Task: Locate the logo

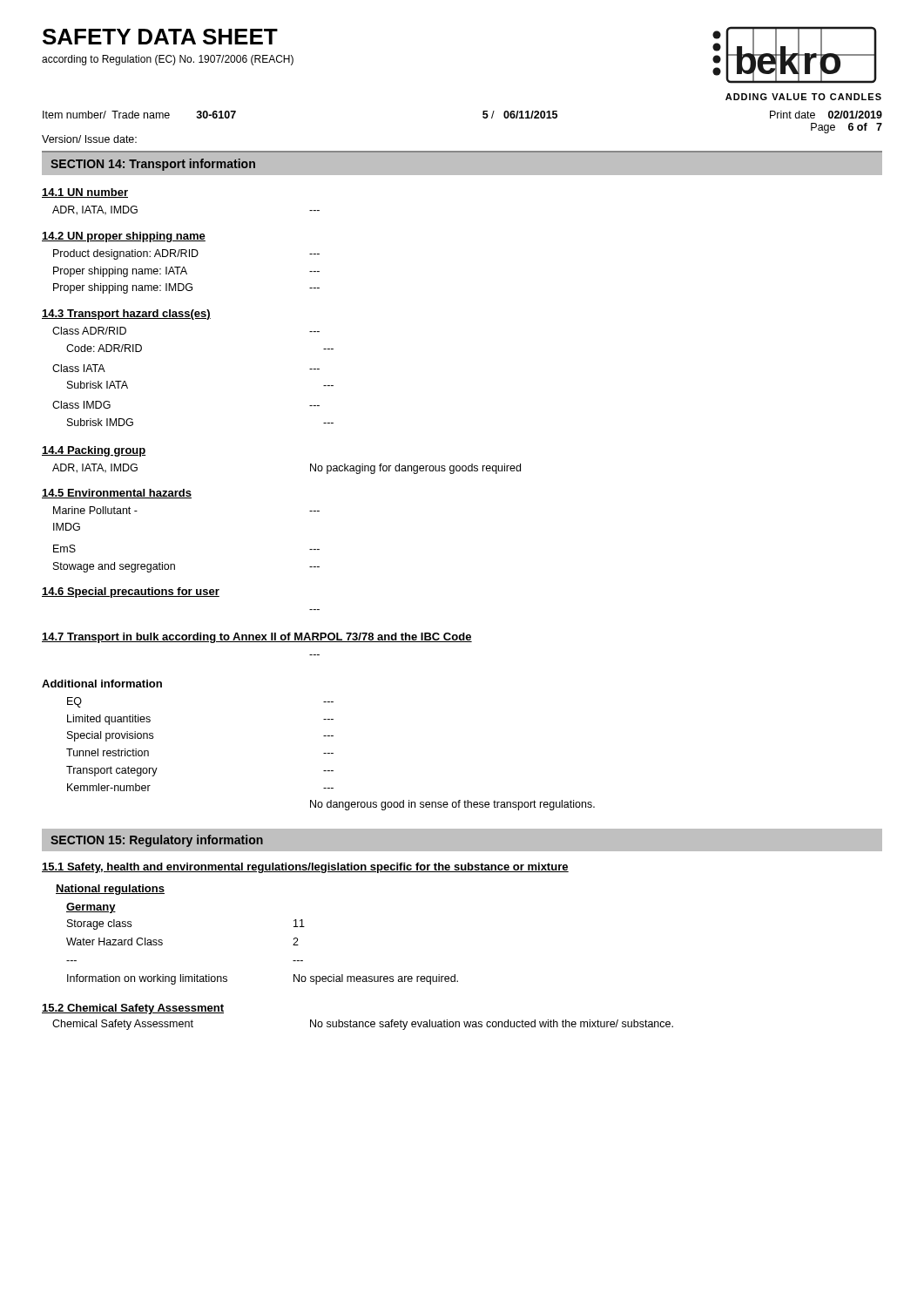Action: (x=795, y=57)
